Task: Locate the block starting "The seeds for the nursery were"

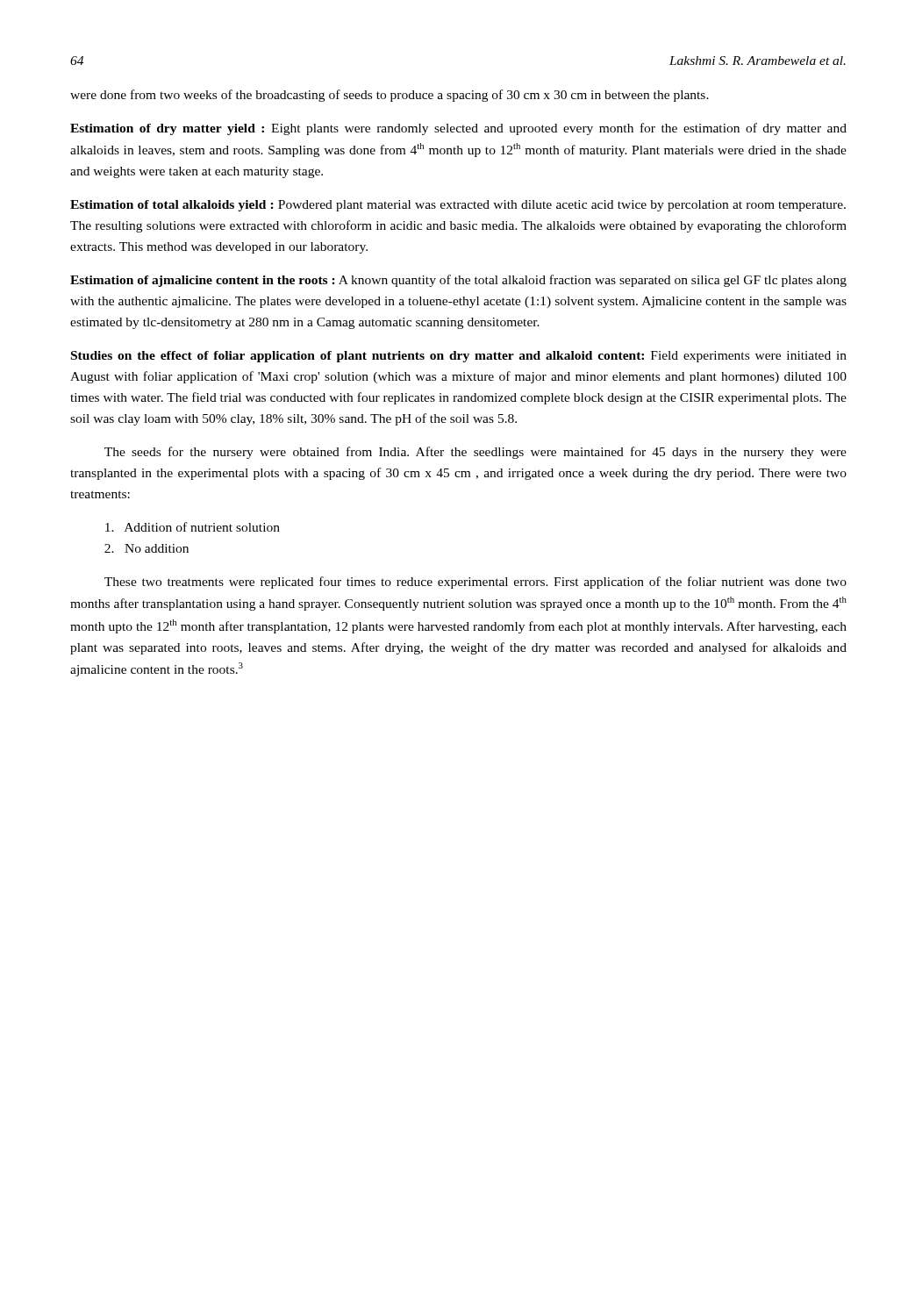Action: (458, 473)
